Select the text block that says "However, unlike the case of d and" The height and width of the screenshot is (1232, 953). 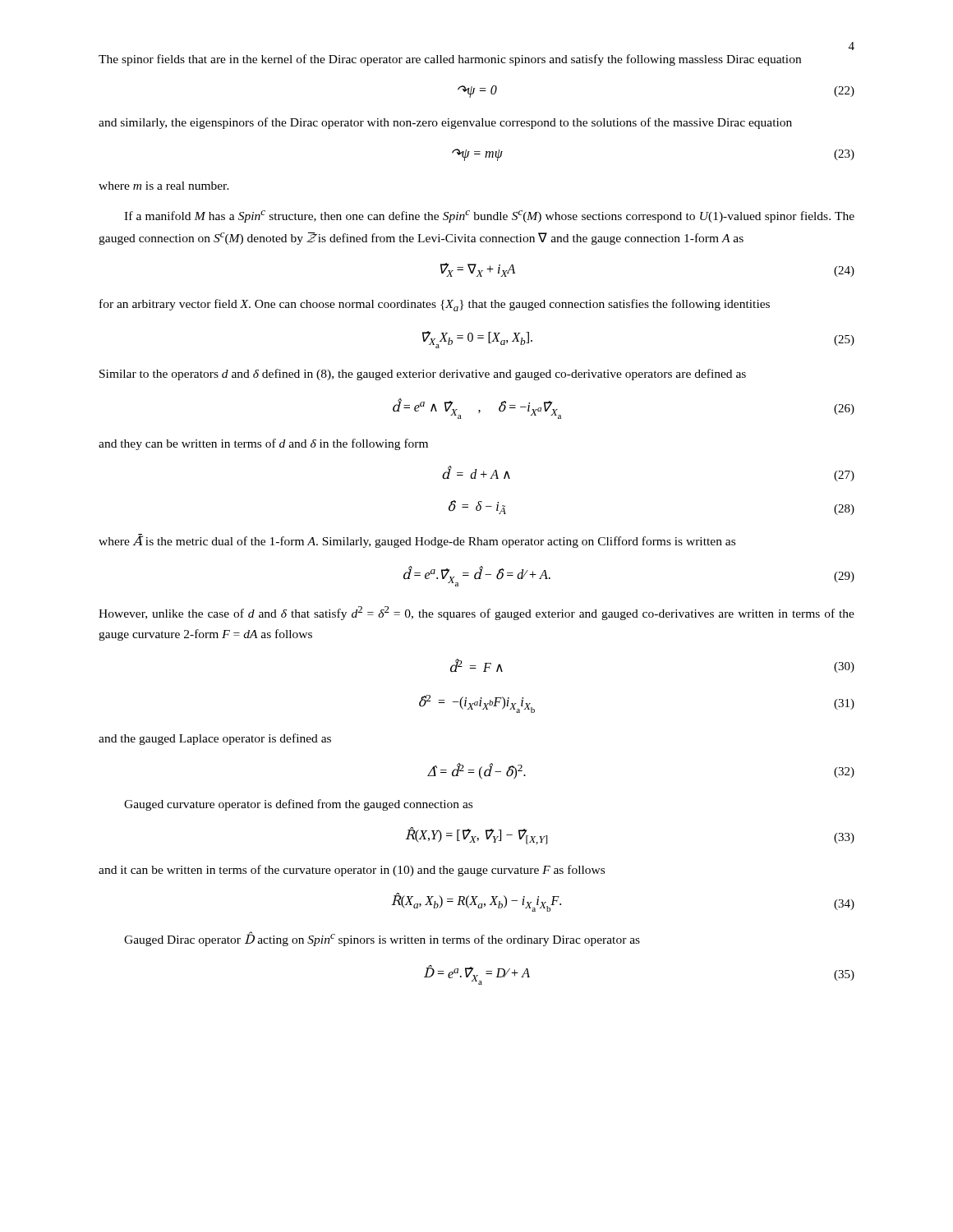click(476, 623)
